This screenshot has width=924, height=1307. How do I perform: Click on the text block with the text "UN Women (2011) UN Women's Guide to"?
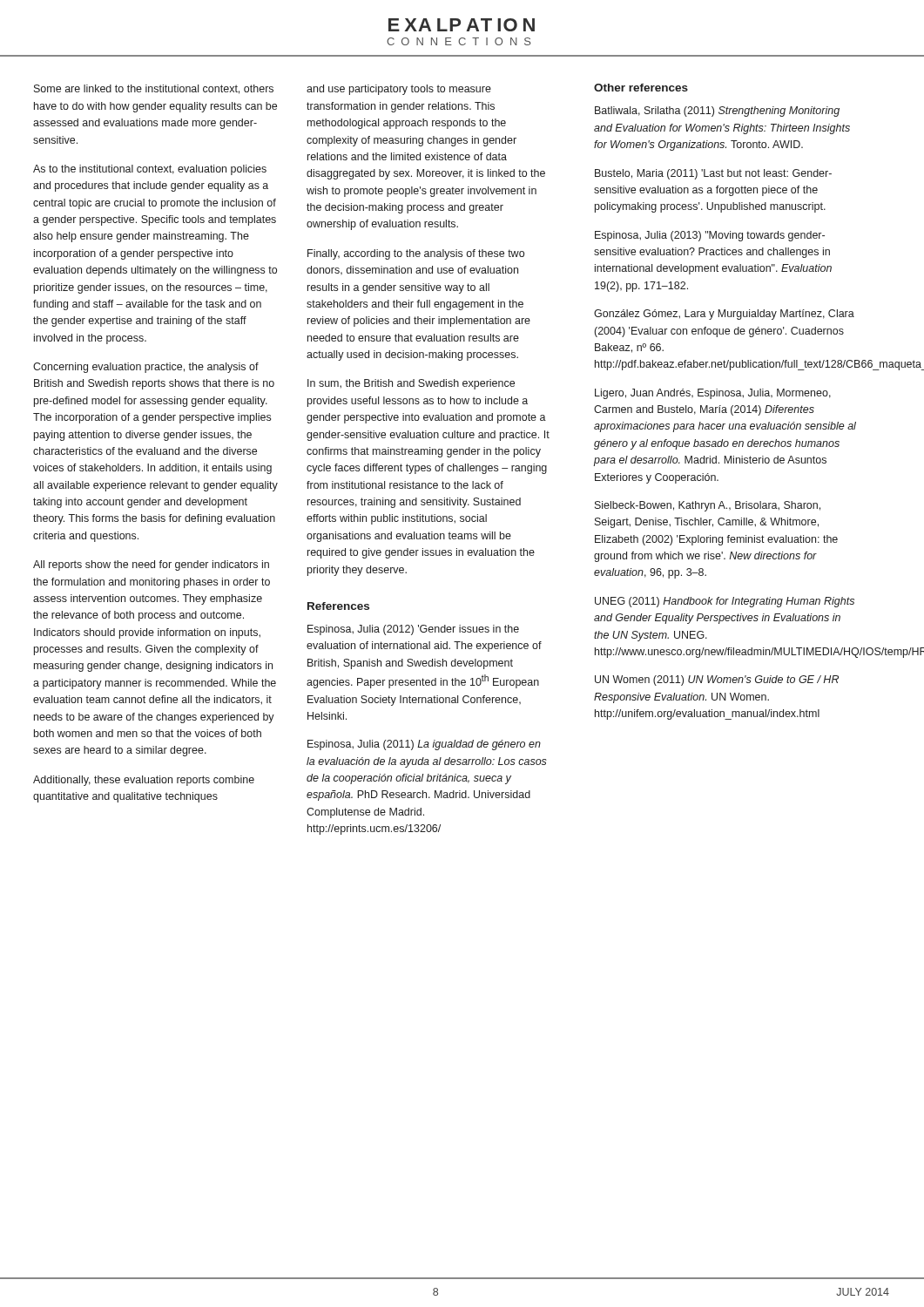point(716,697)
